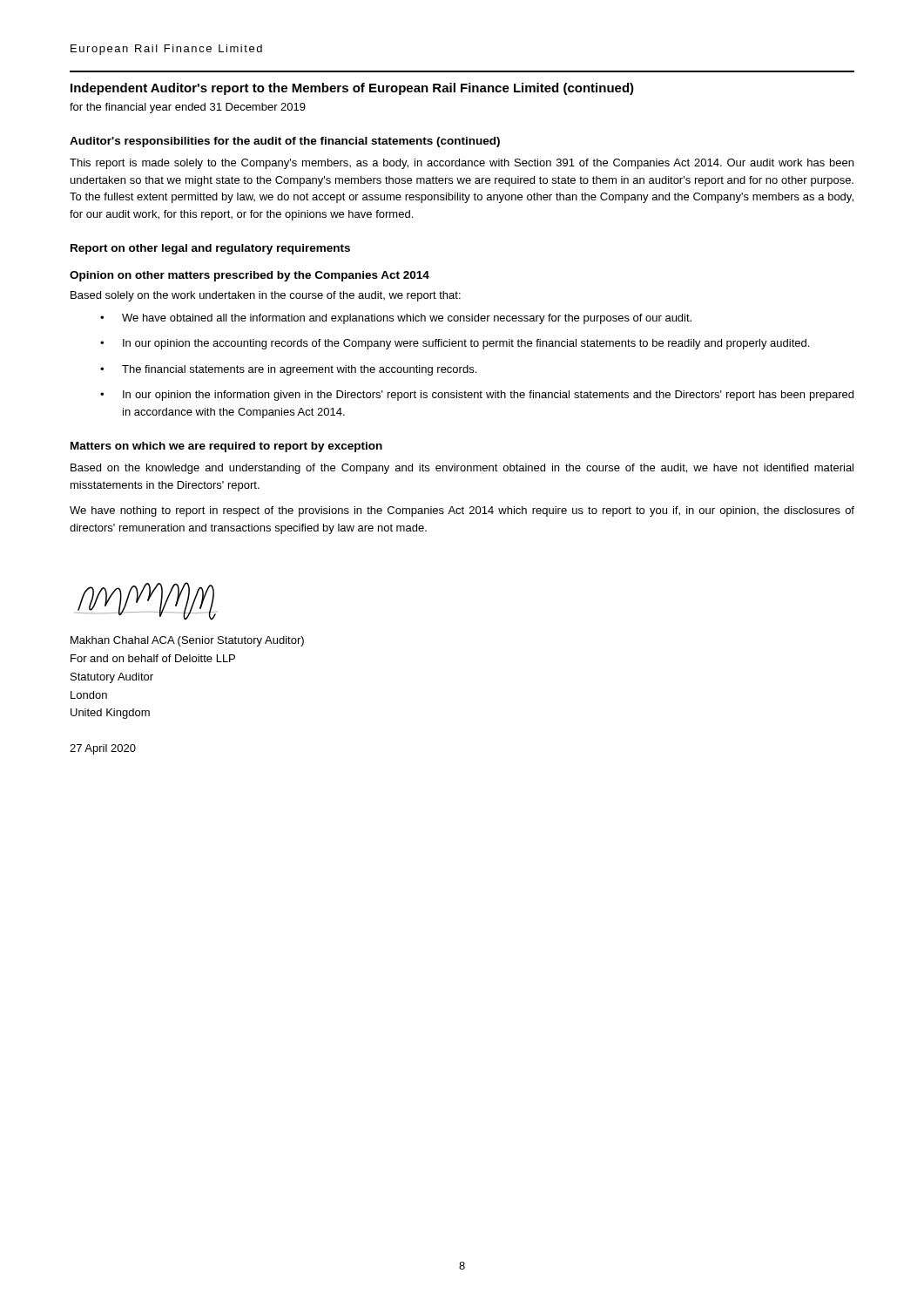924x1307 pixels.
Task: Where does it say "27 April 2020"?
Action: (103, 748)
